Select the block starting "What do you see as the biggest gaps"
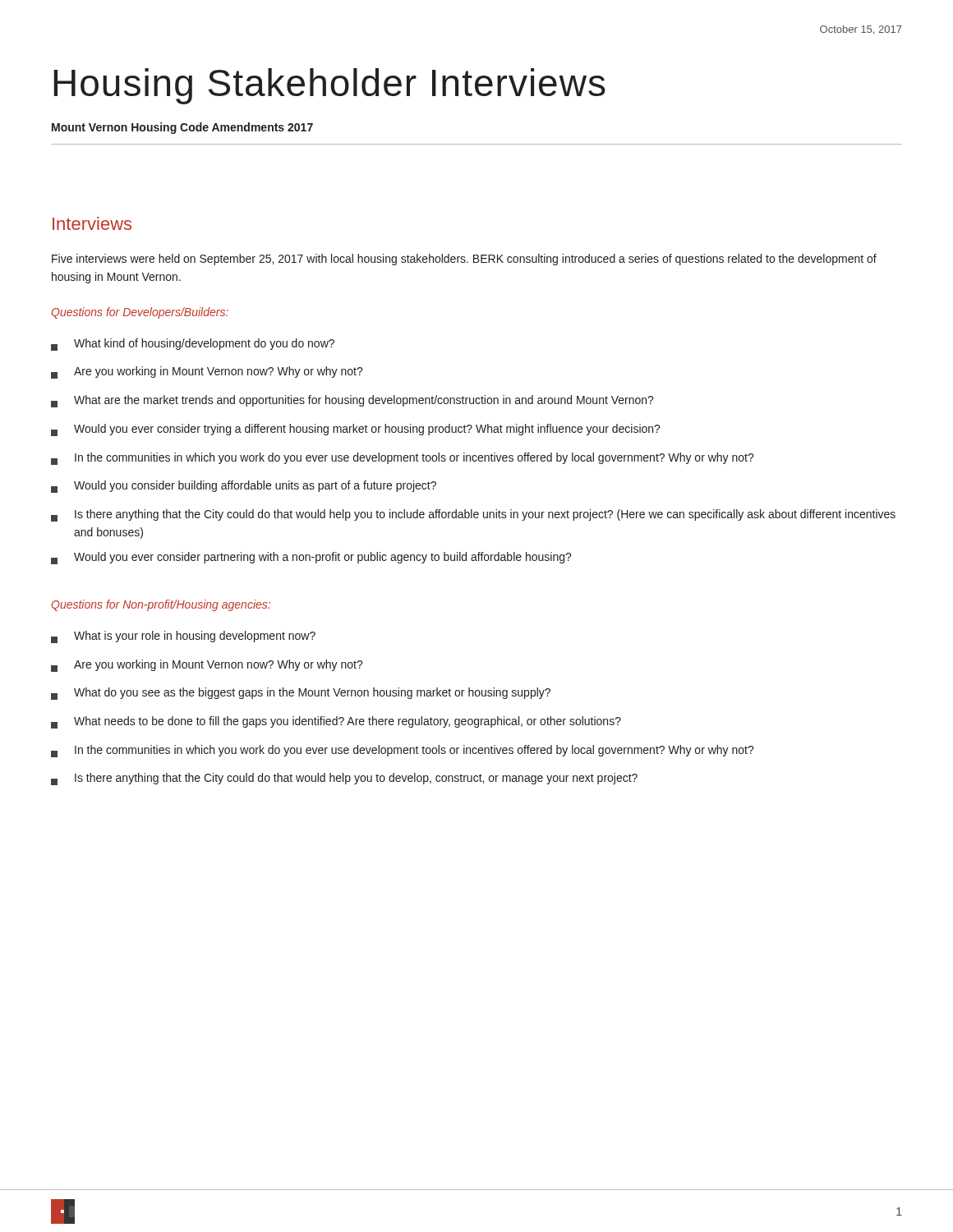Image resolution: width=953 pixels, height=1232 pixels. (x=476, y=695)
